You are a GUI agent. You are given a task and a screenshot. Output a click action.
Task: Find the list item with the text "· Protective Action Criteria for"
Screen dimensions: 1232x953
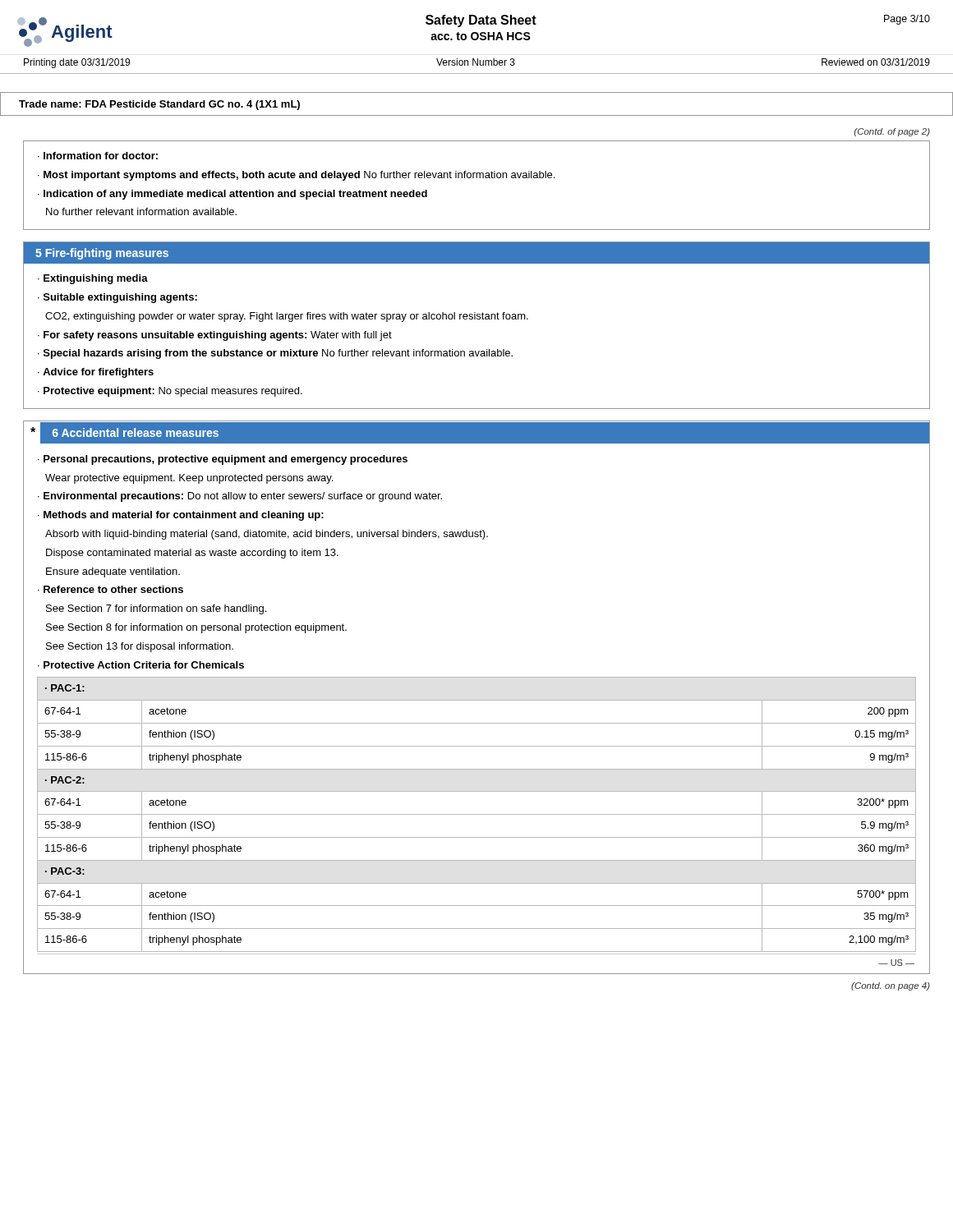click(x=141, y=665)
